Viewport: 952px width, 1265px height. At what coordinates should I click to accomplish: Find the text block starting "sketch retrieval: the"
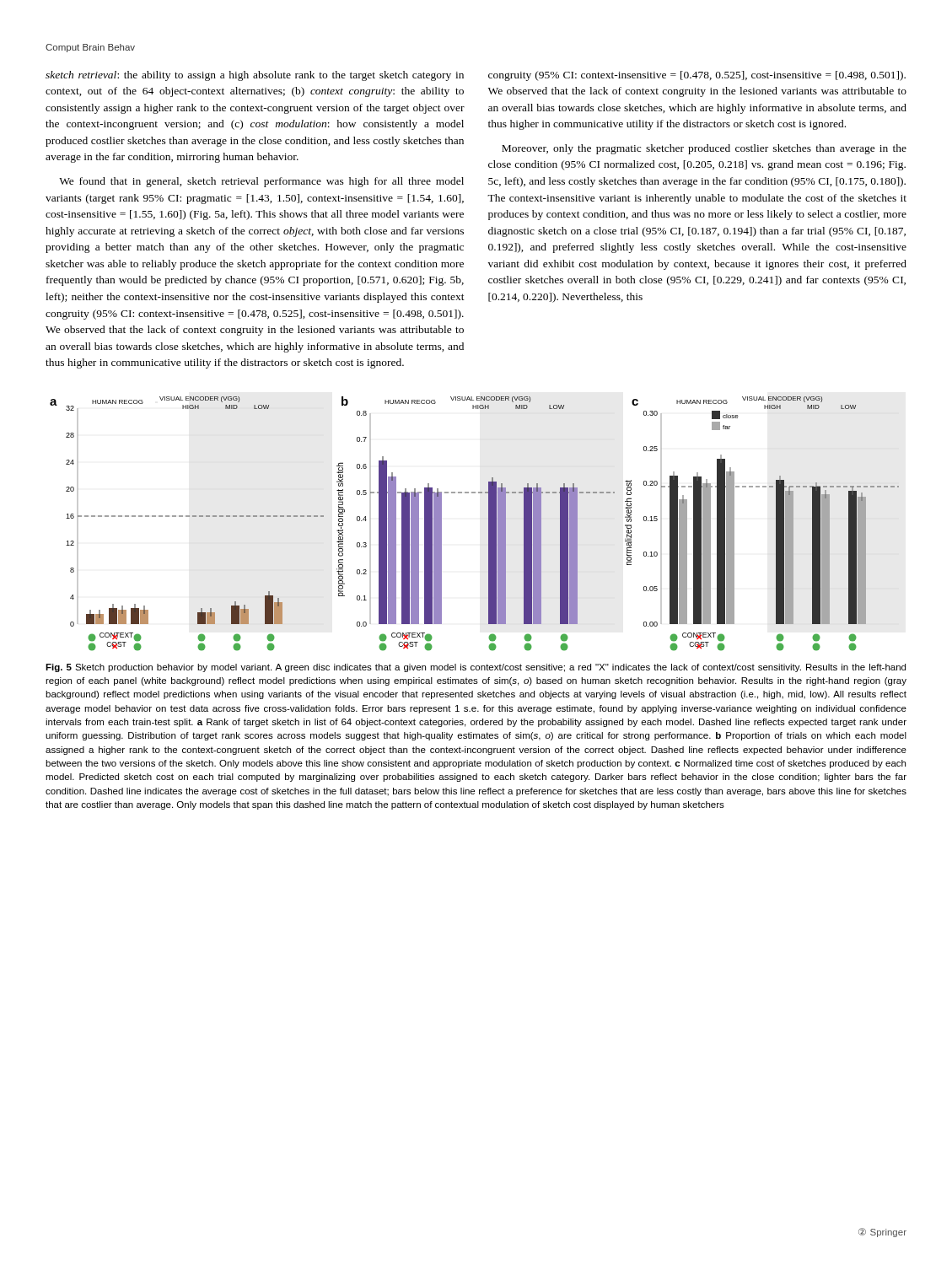pos(255,219)
